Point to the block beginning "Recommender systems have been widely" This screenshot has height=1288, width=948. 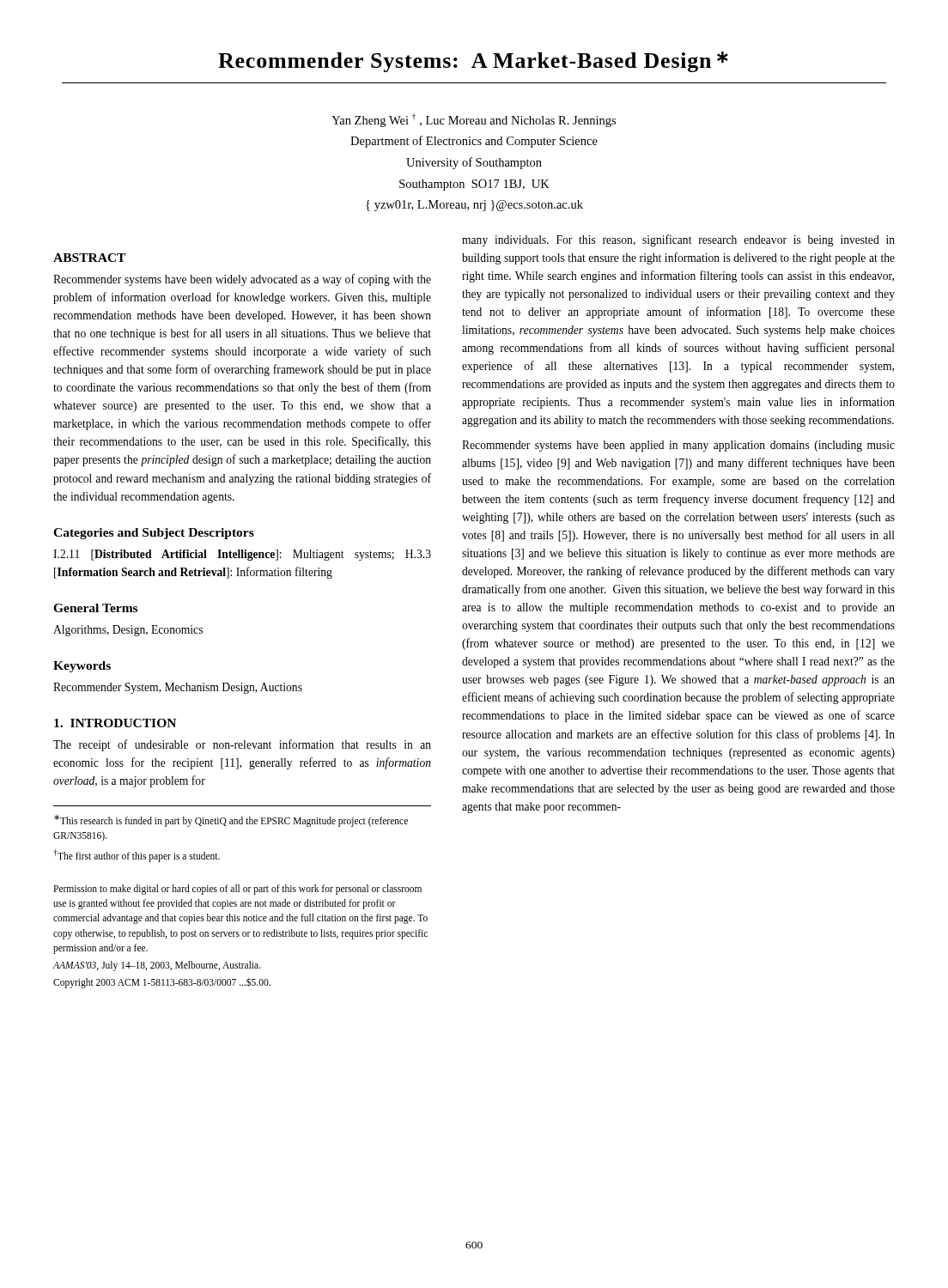(242, 388)
